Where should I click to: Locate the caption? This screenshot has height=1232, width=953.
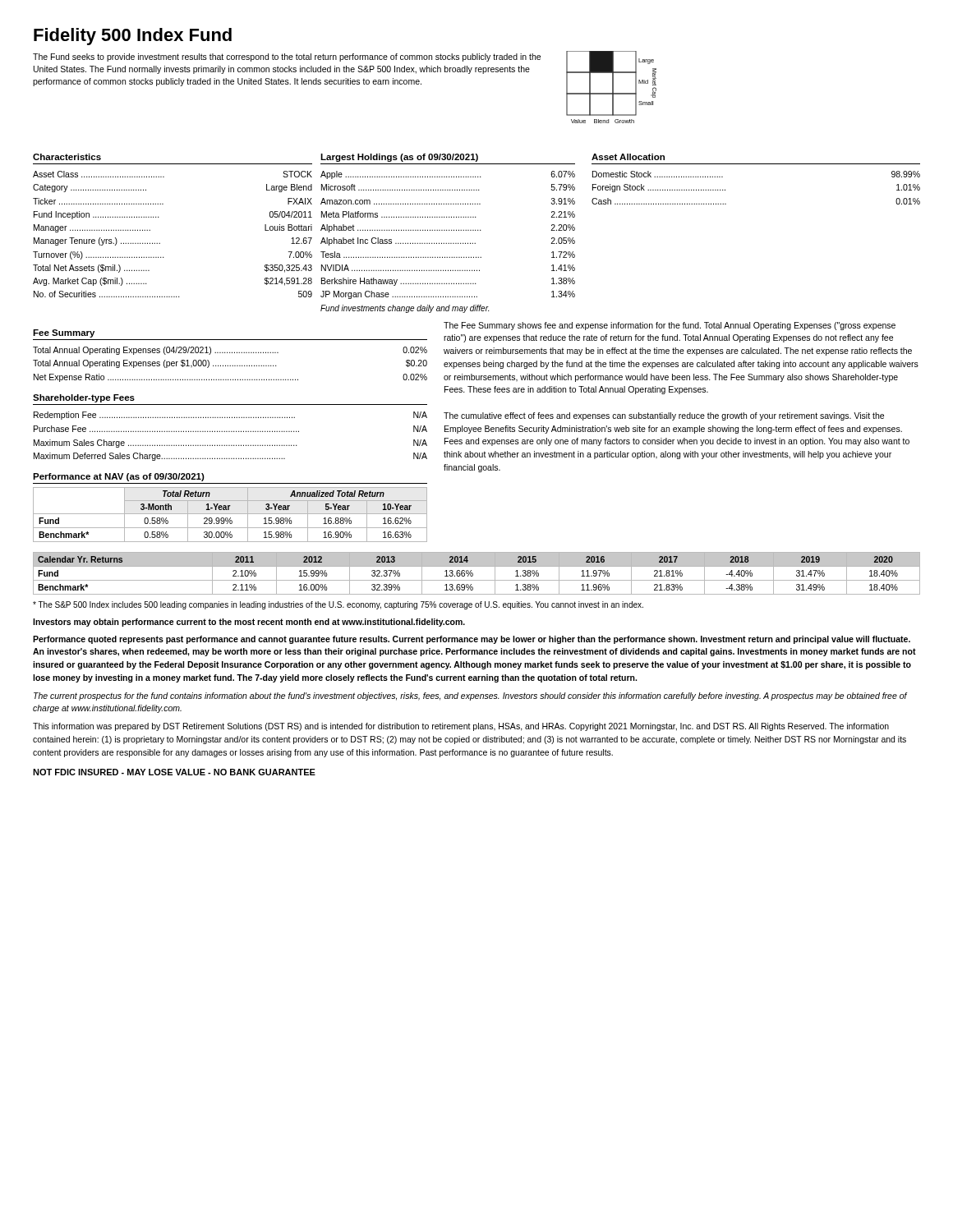click(x=405, y=308)
